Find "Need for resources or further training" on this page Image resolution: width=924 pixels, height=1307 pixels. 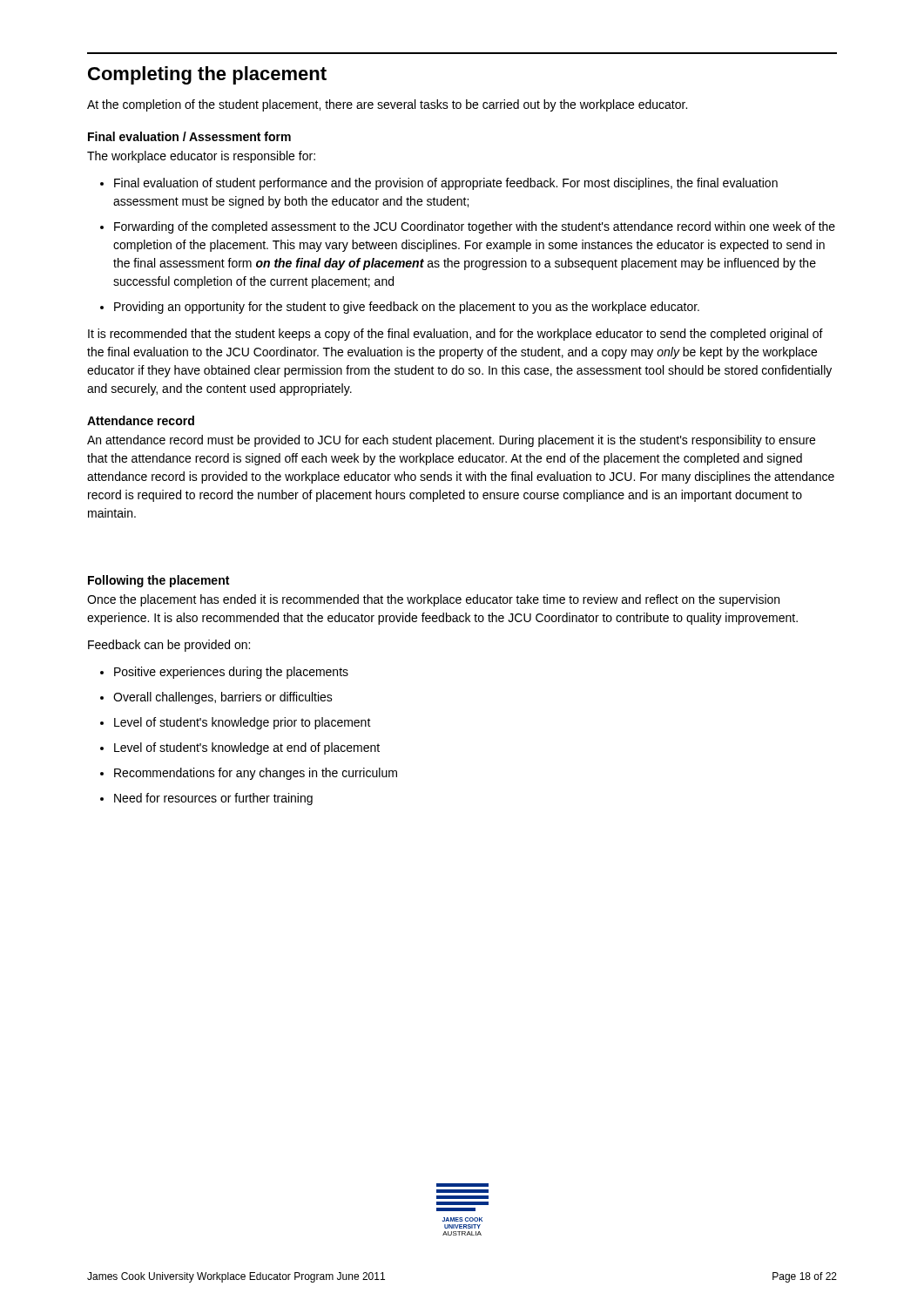coord(213,798)
